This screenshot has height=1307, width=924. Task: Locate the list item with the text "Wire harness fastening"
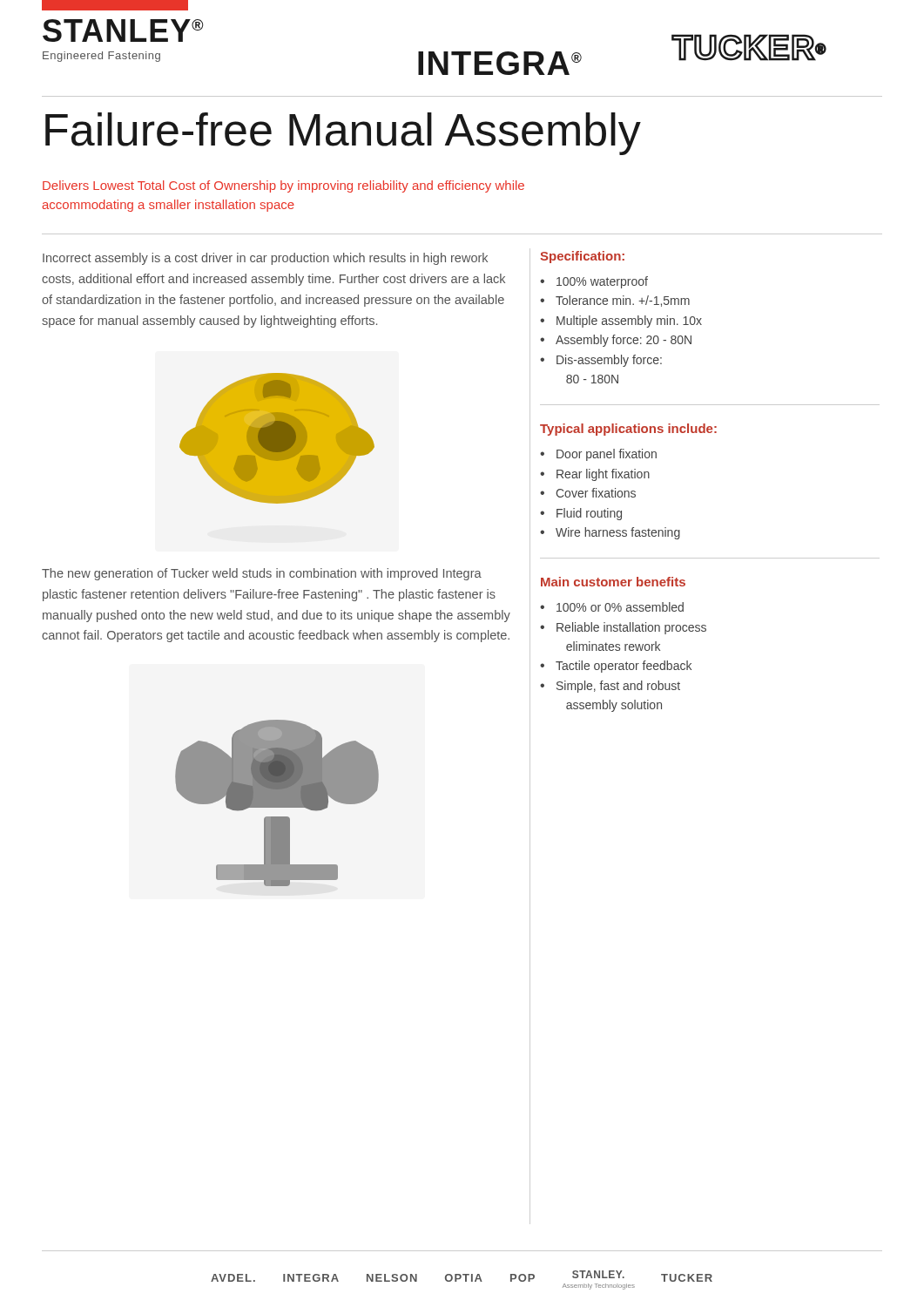click(618, 532)
